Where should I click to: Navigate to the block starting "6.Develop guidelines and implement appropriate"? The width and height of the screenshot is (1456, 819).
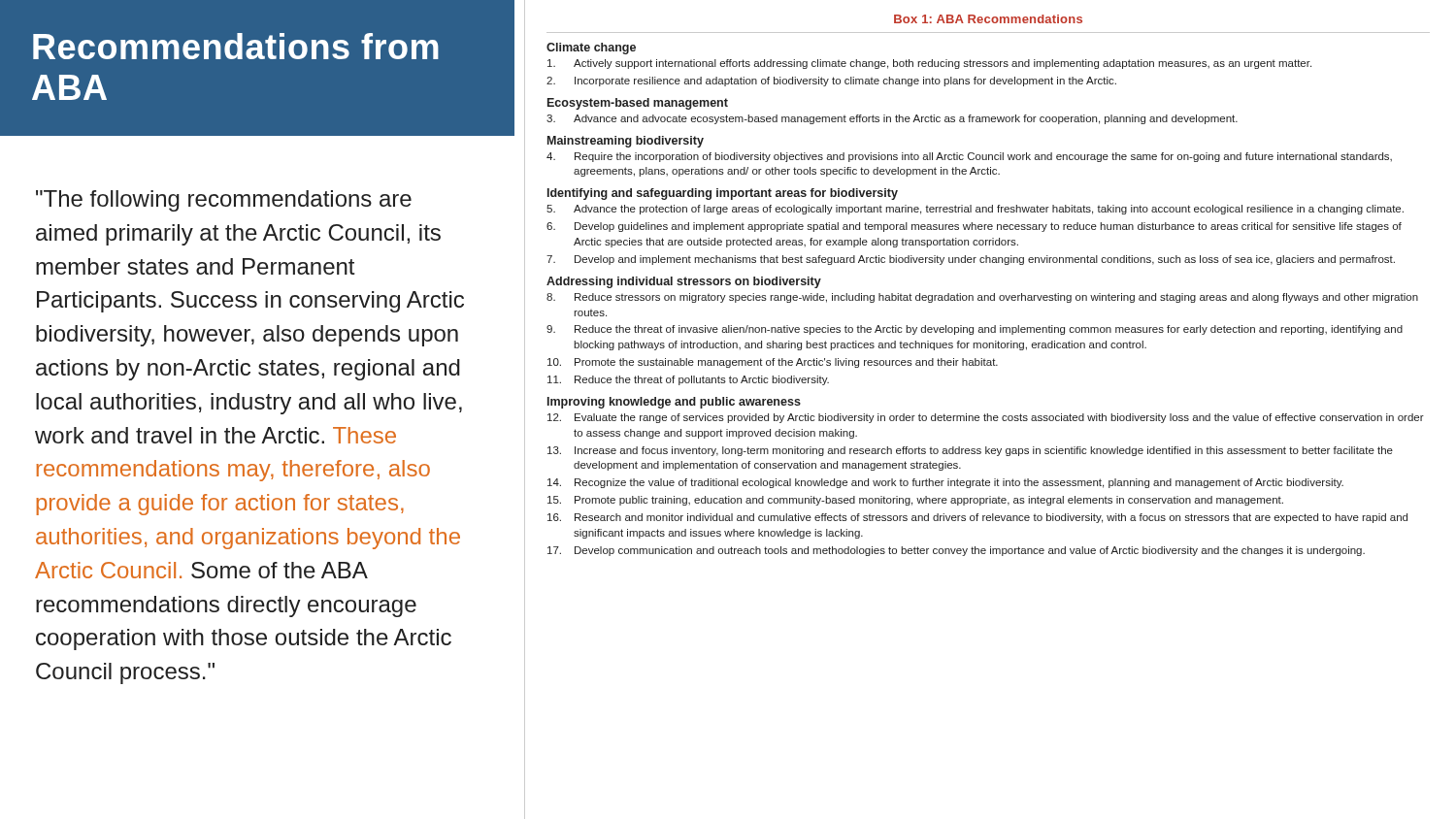pos(988,235)
